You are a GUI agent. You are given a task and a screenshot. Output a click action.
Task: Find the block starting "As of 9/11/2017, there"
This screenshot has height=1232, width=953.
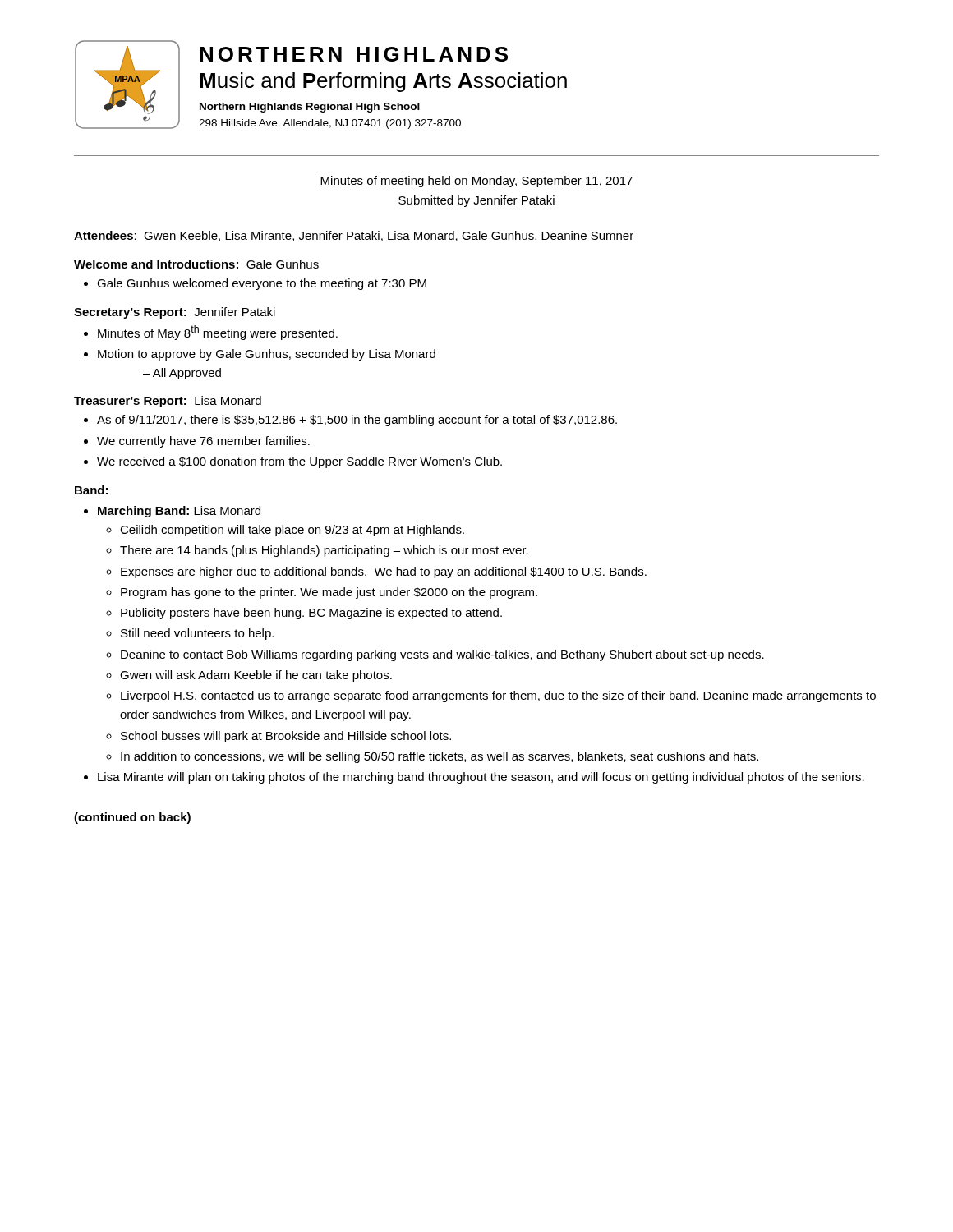coord(357,419)
